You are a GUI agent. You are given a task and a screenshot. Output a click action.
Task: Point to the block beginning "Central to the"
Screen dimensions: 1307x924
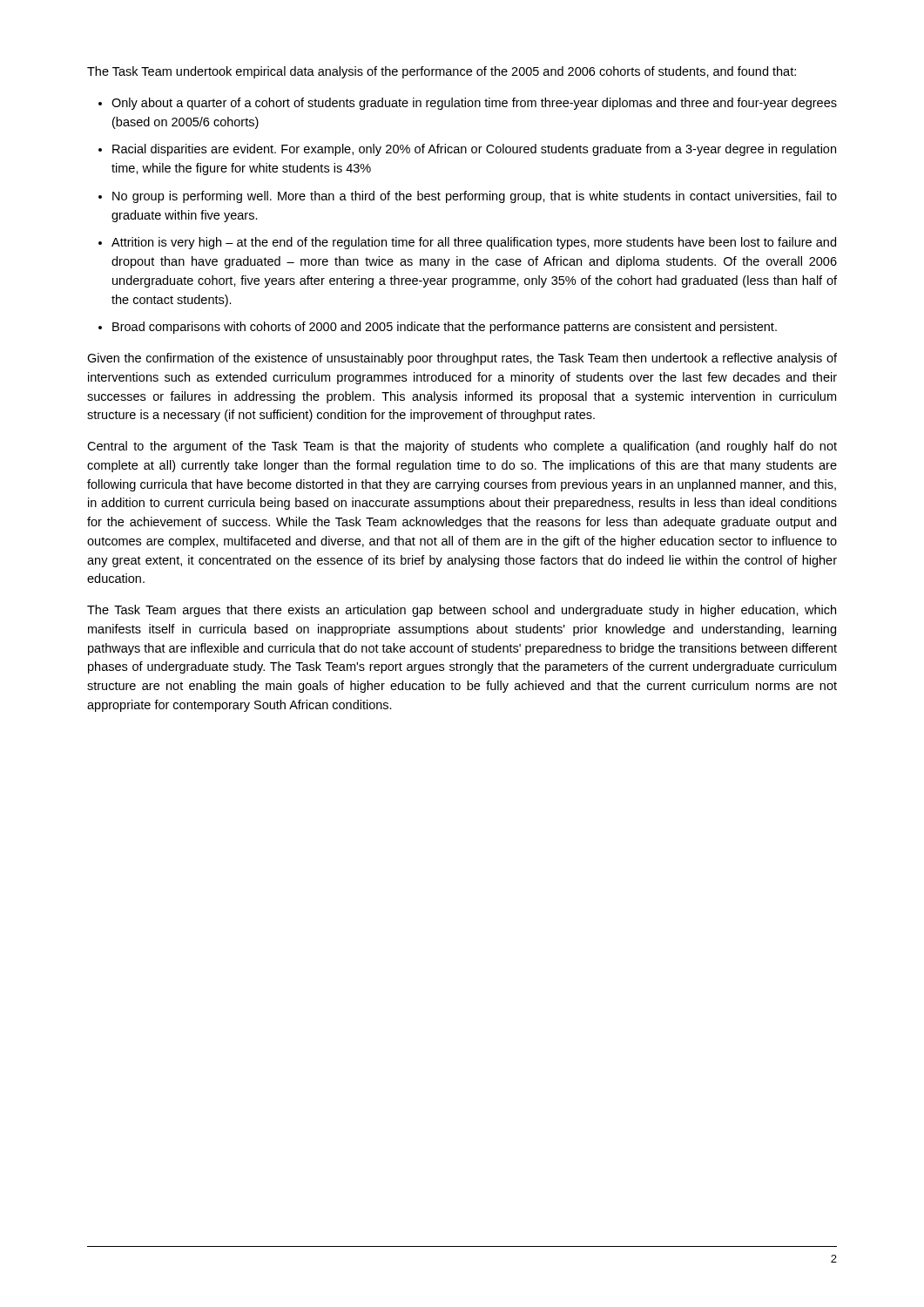[x=462, y=513]
